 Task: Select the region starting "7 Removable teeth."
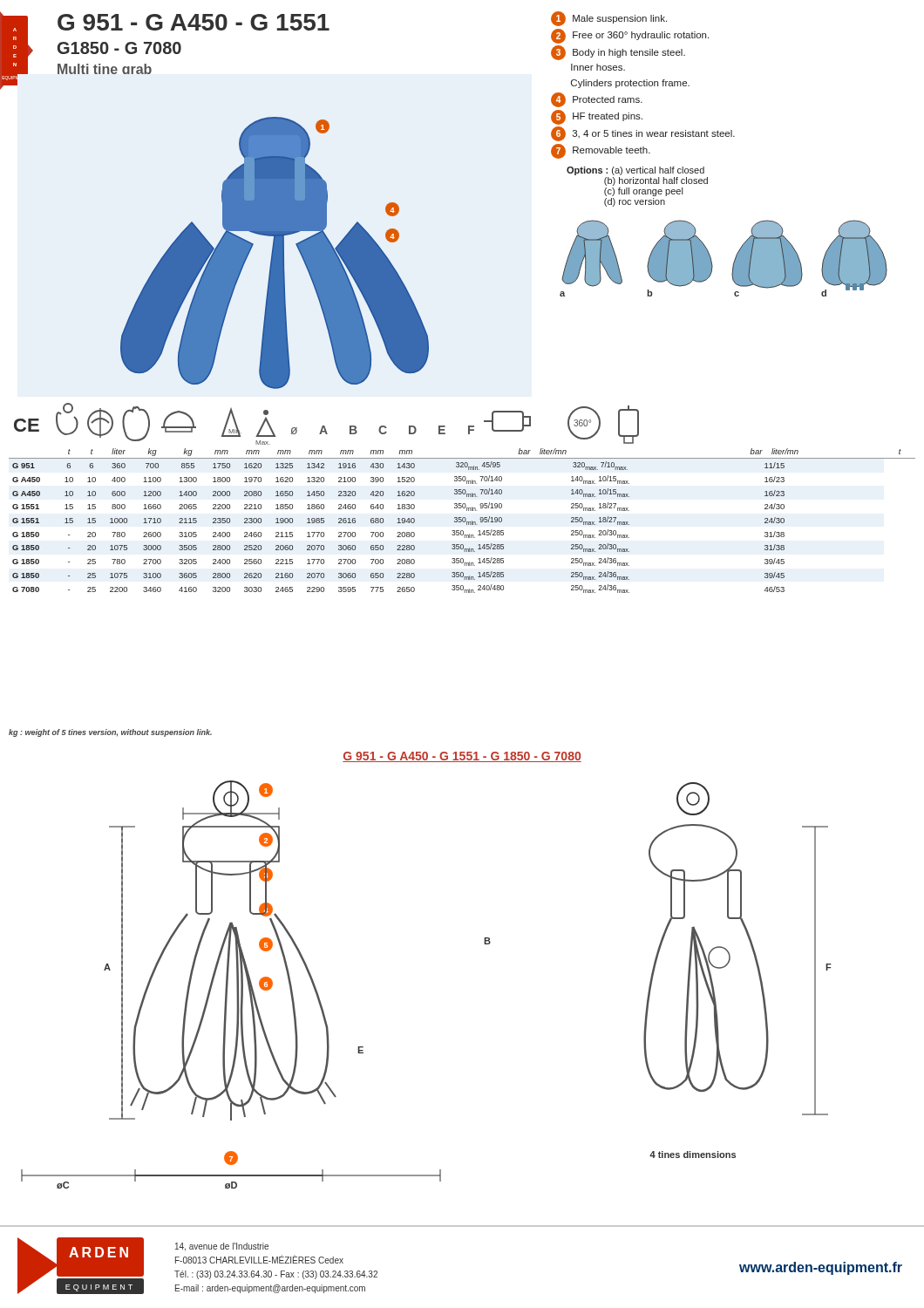tap(601, 151)
